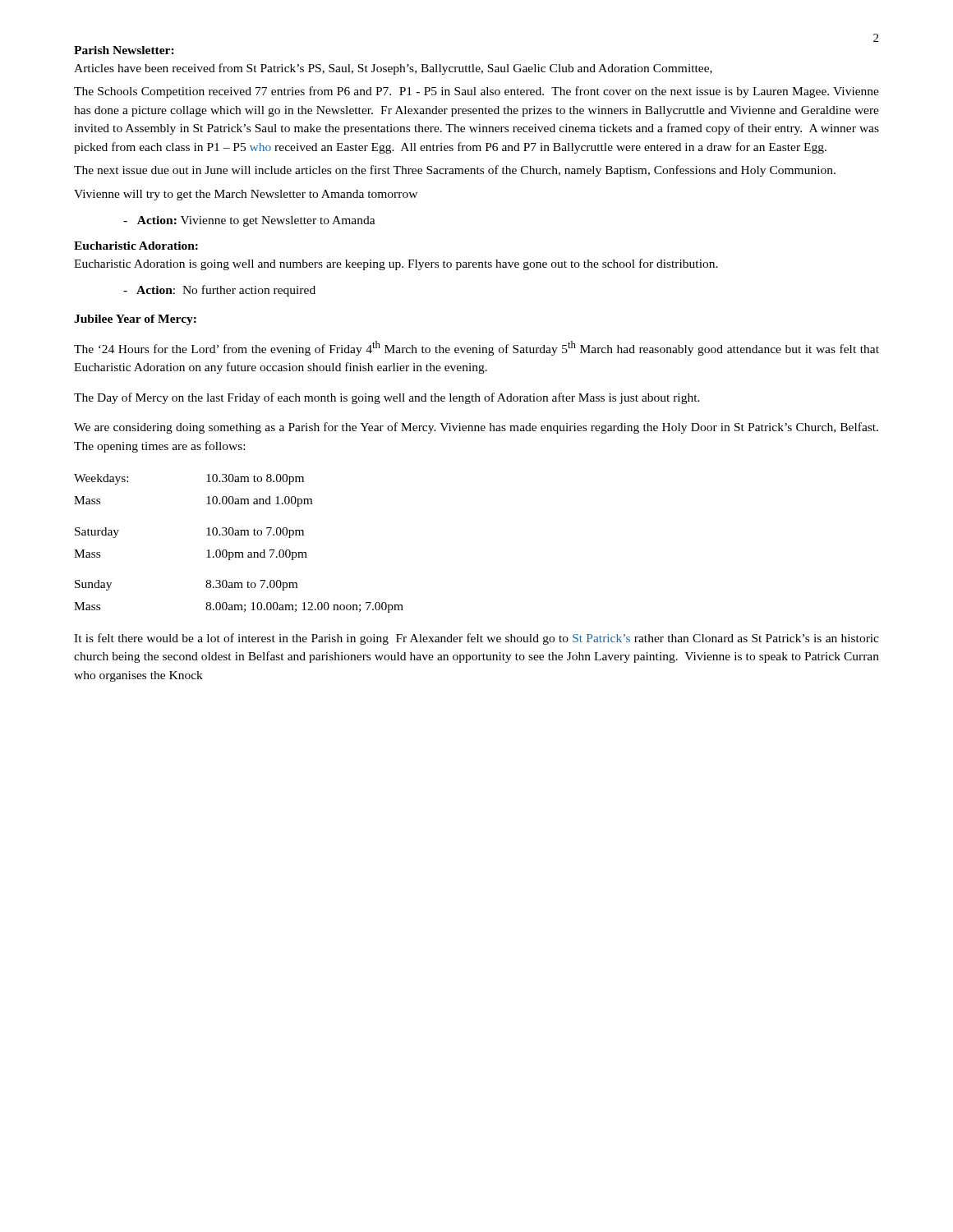Find the text block that says "Eucharistic Adoration is going well and"
Viewport: 953px width, 1232px height.
coord(476,264)
